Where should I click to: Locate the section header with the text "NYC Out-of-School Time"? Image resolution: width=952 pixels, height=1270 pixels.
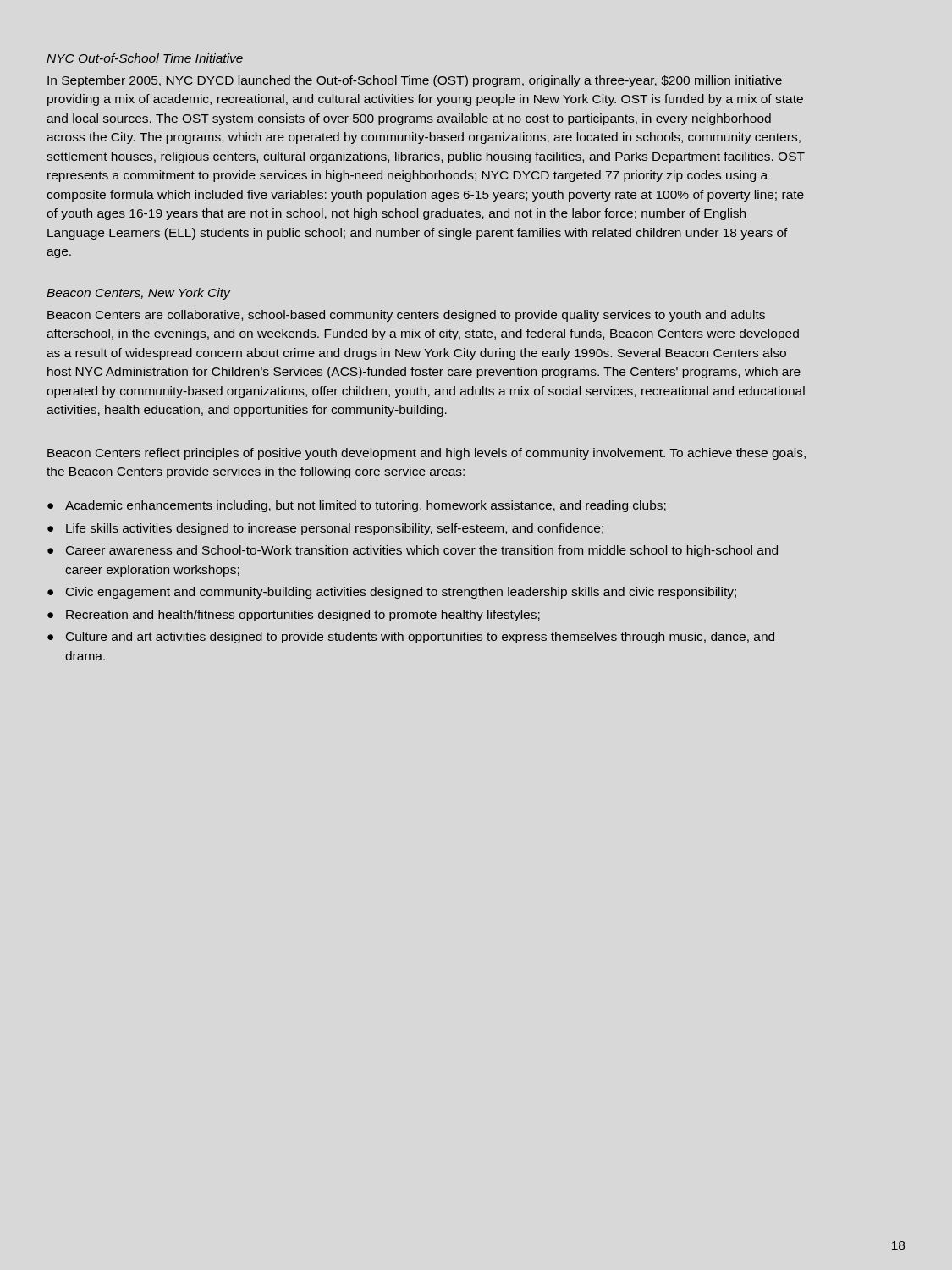145,58
